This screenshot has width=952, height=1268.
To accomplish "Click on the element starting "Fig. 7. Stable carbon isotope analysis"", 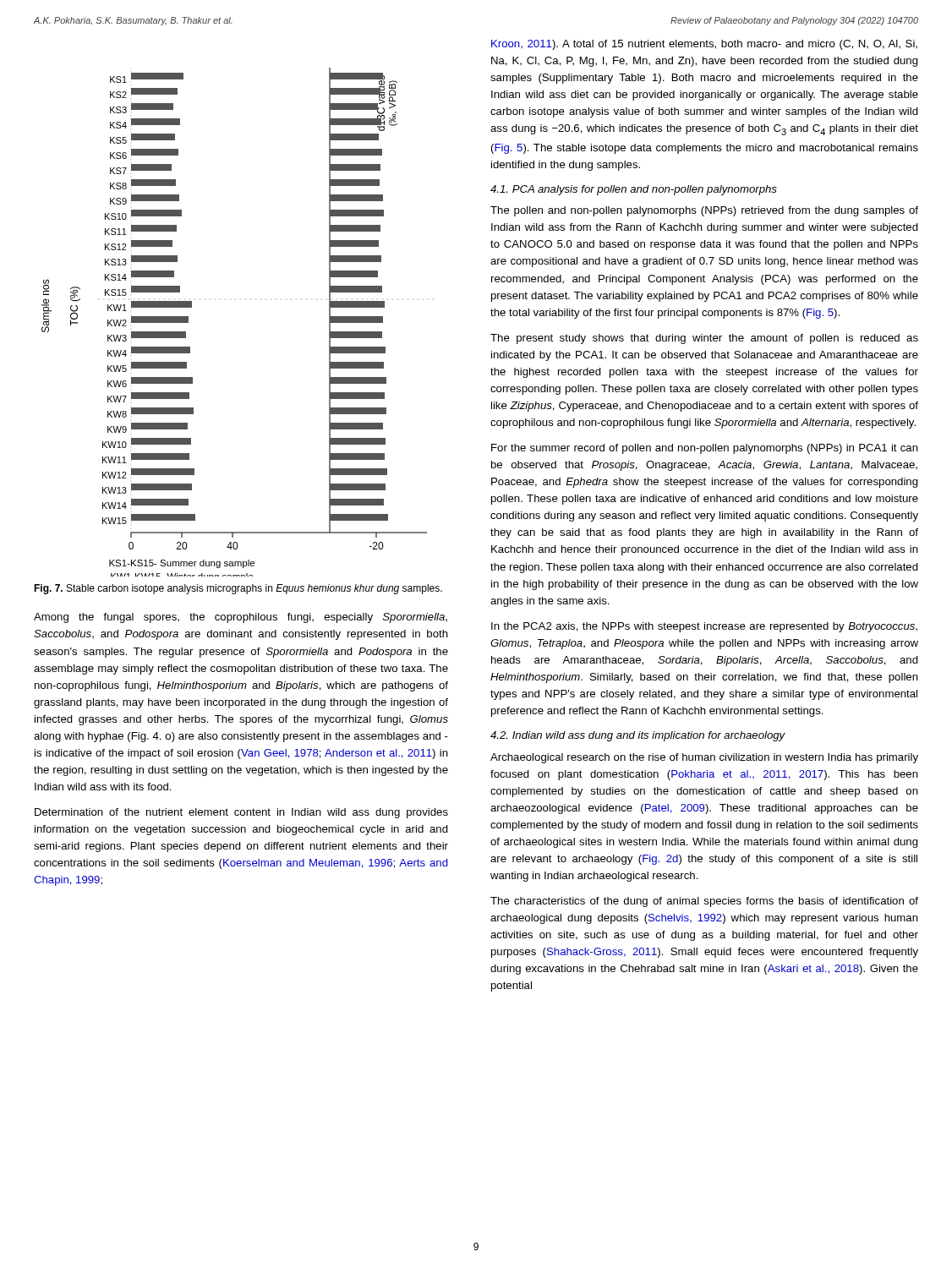I will click(x=238, y=588).
